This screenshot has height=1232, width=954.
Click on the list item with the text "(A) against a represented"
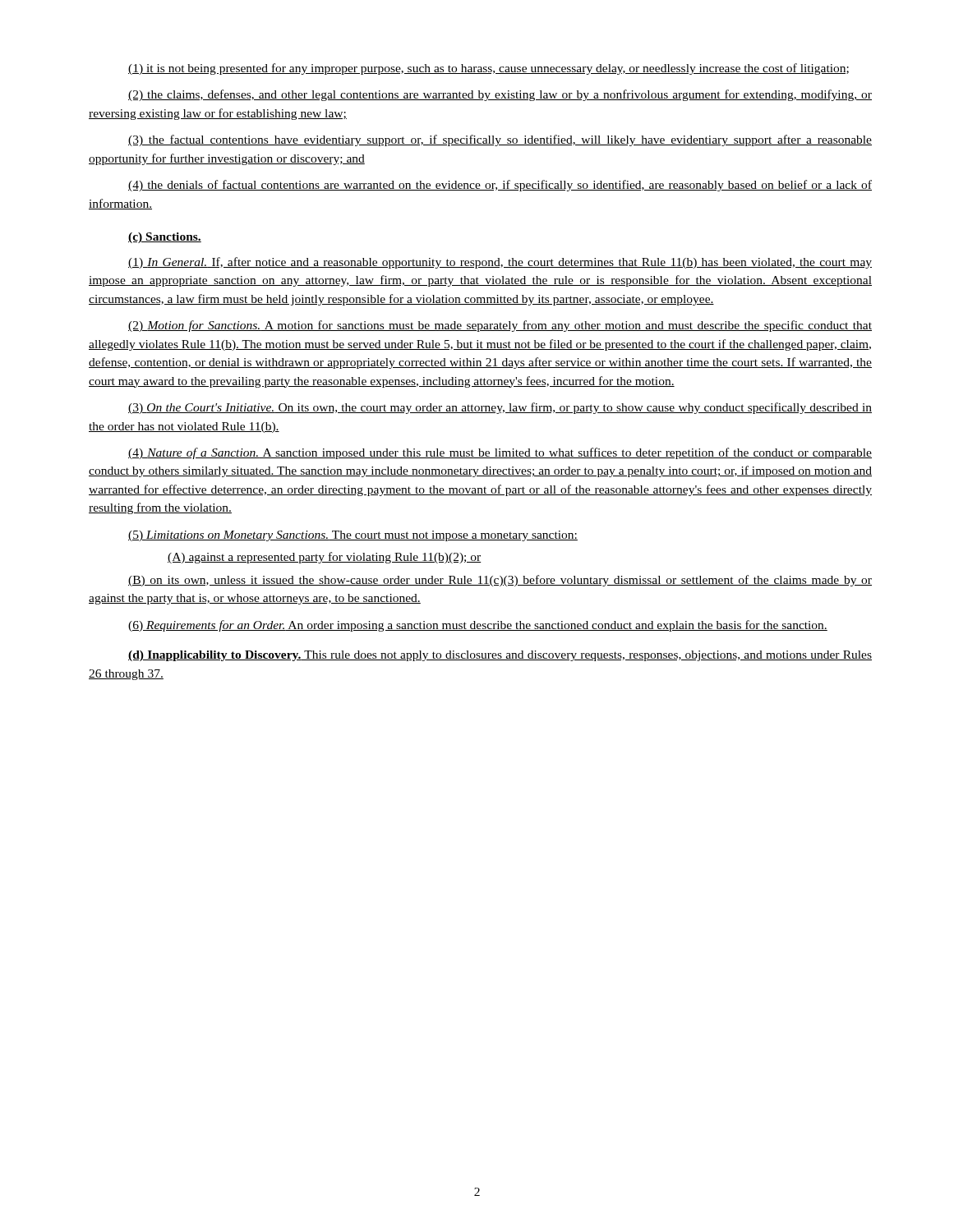point(324,557)
